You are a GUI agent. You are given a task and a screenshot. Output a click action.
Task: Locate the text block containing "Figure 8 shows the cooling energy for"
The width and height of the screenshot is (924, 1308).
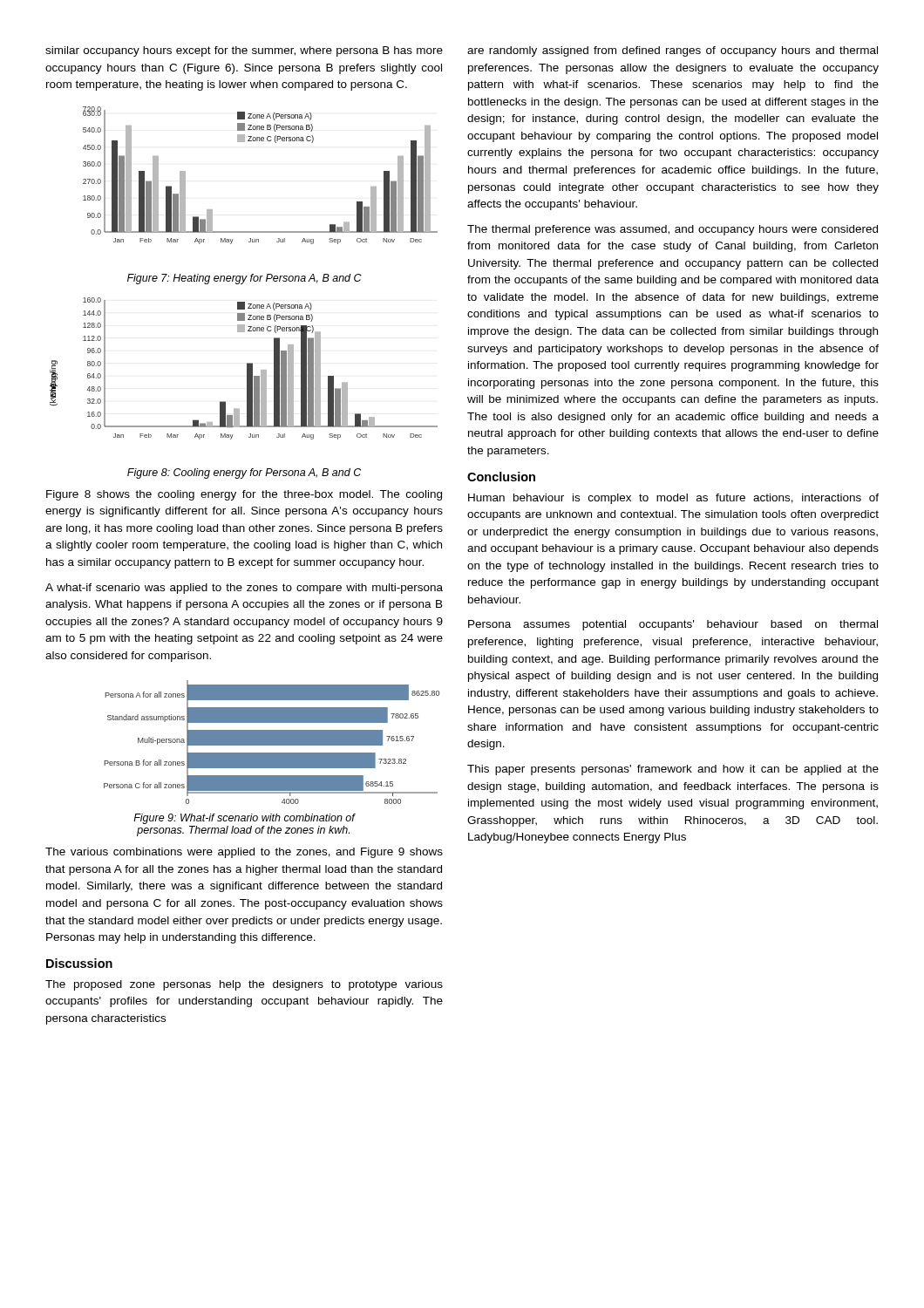(x=244, y=528)
